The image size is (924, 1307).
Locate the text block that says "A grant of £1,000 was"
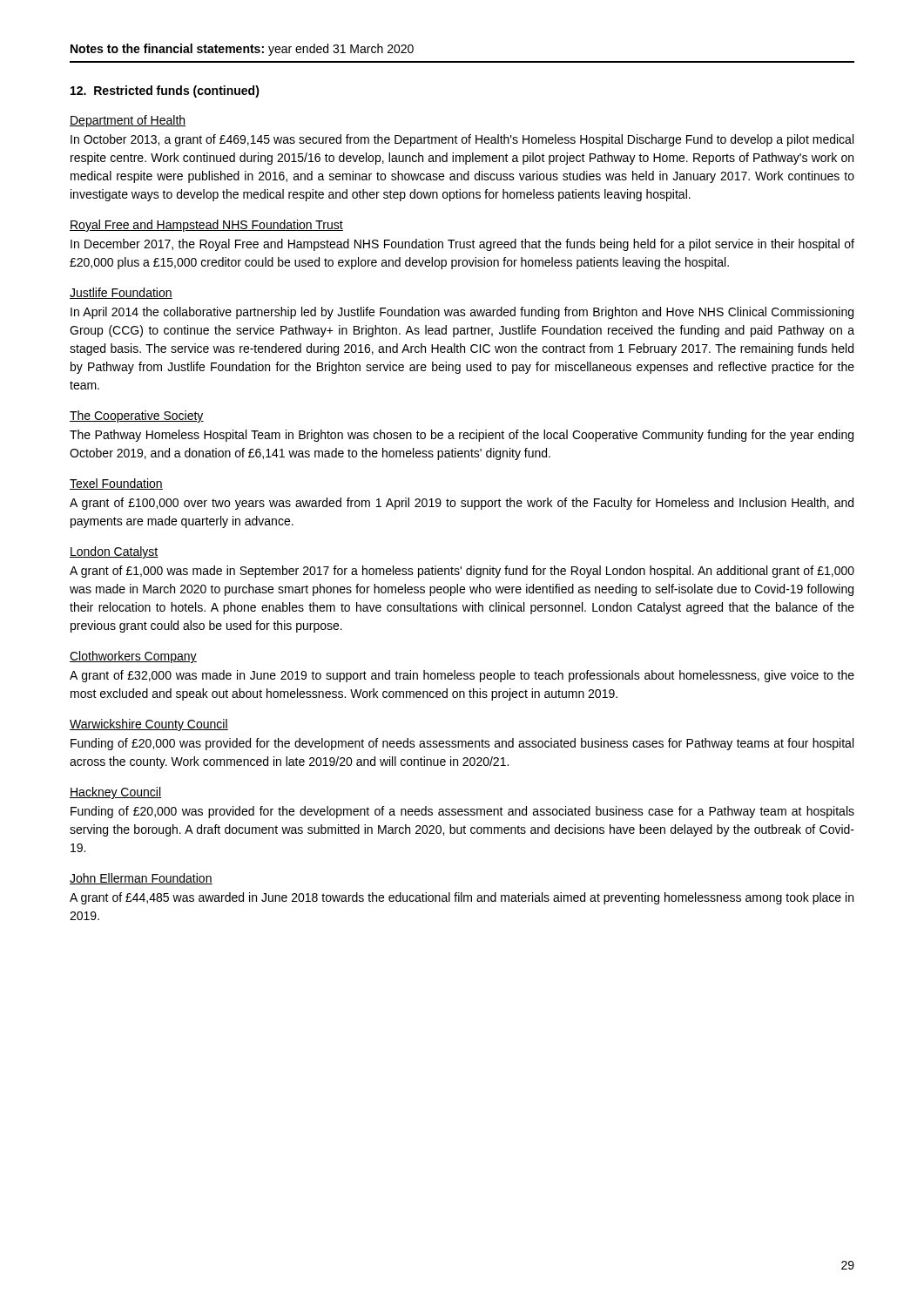(462, 598)
